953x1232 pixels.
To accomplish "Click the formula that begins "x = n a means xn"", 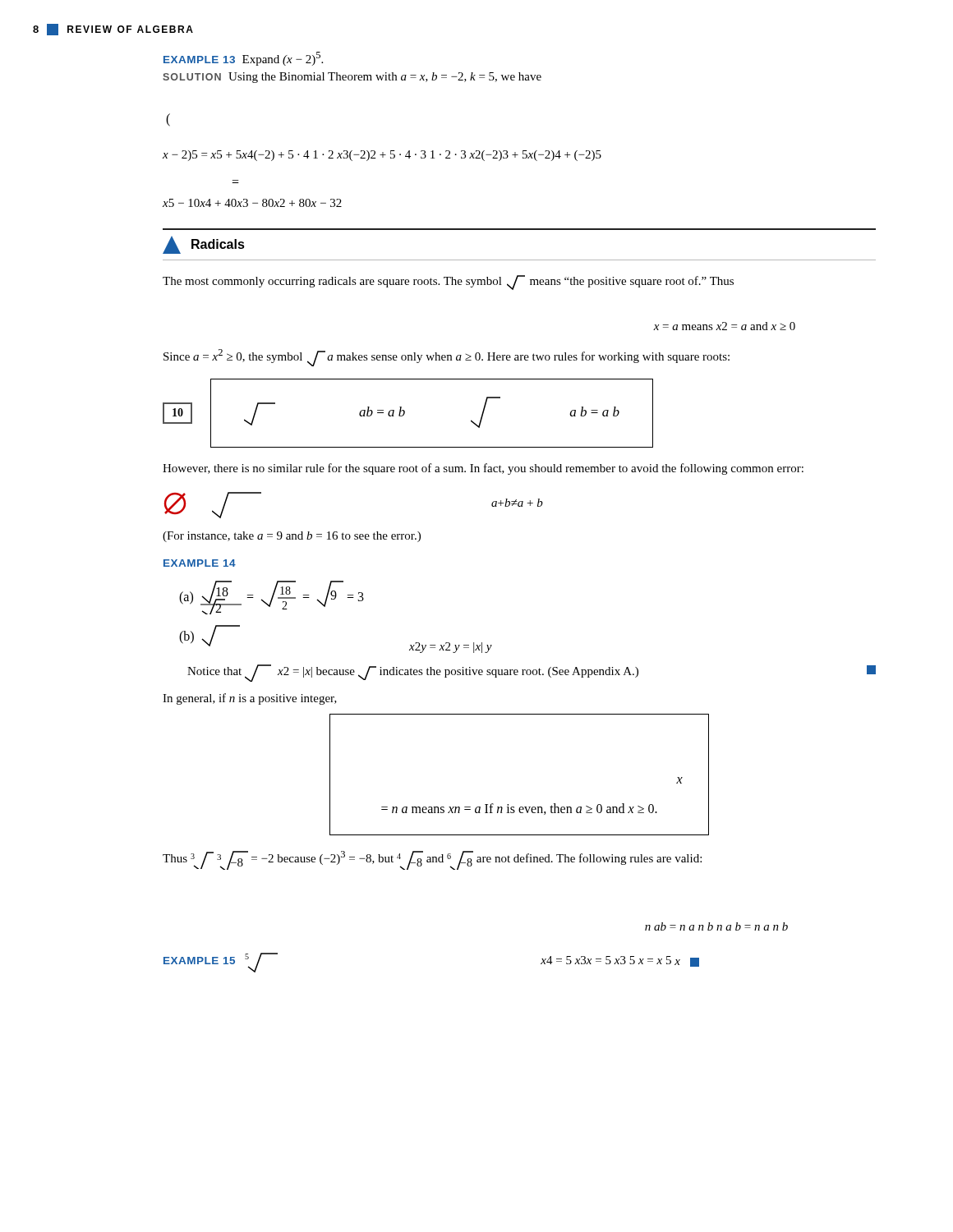I will click(x=679, y=780).
